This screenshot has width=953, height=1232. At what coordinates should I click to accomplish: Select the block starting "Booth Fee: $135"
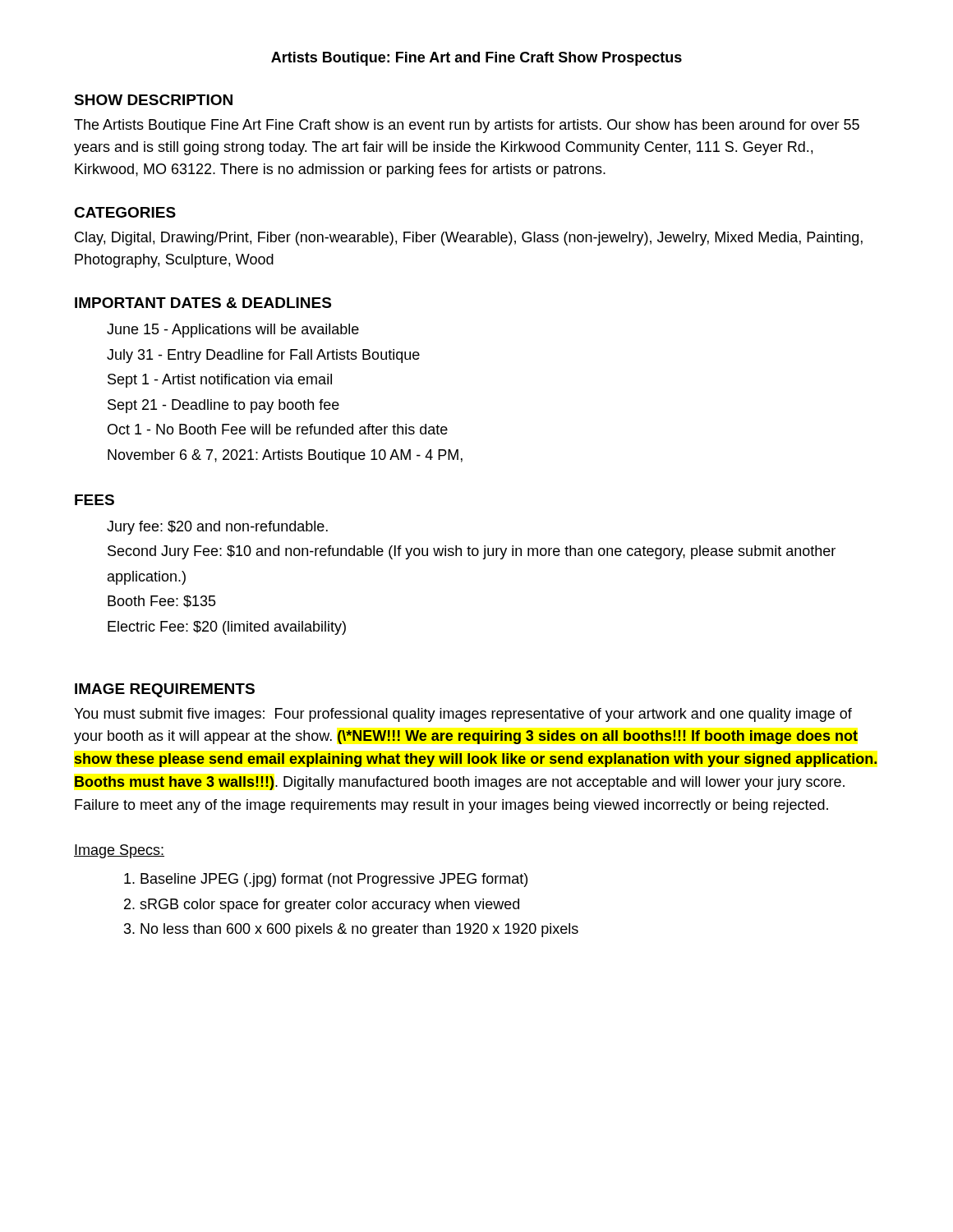pos(161,602)
